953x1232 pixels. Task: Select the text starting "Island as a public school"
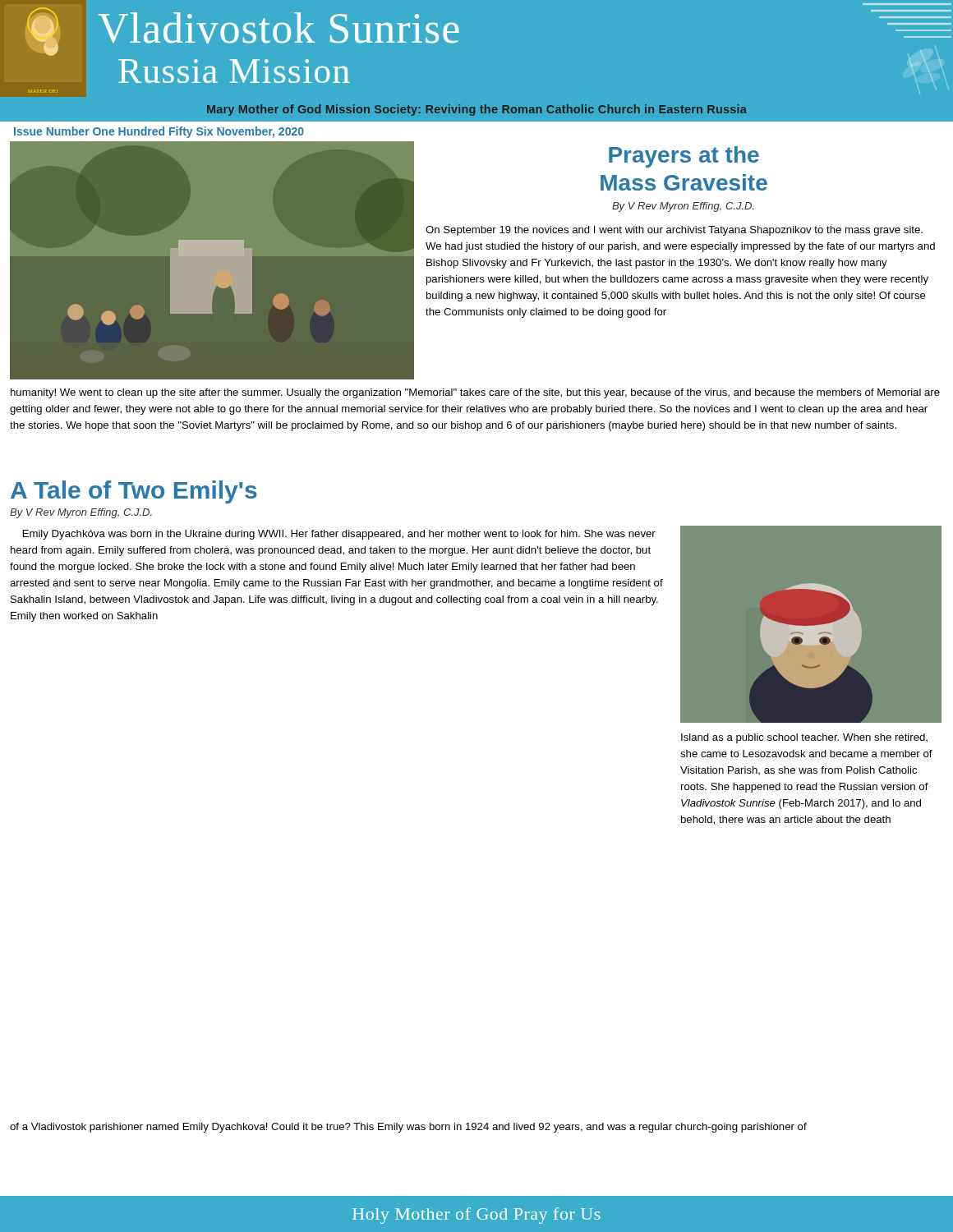tap(806, 778)
